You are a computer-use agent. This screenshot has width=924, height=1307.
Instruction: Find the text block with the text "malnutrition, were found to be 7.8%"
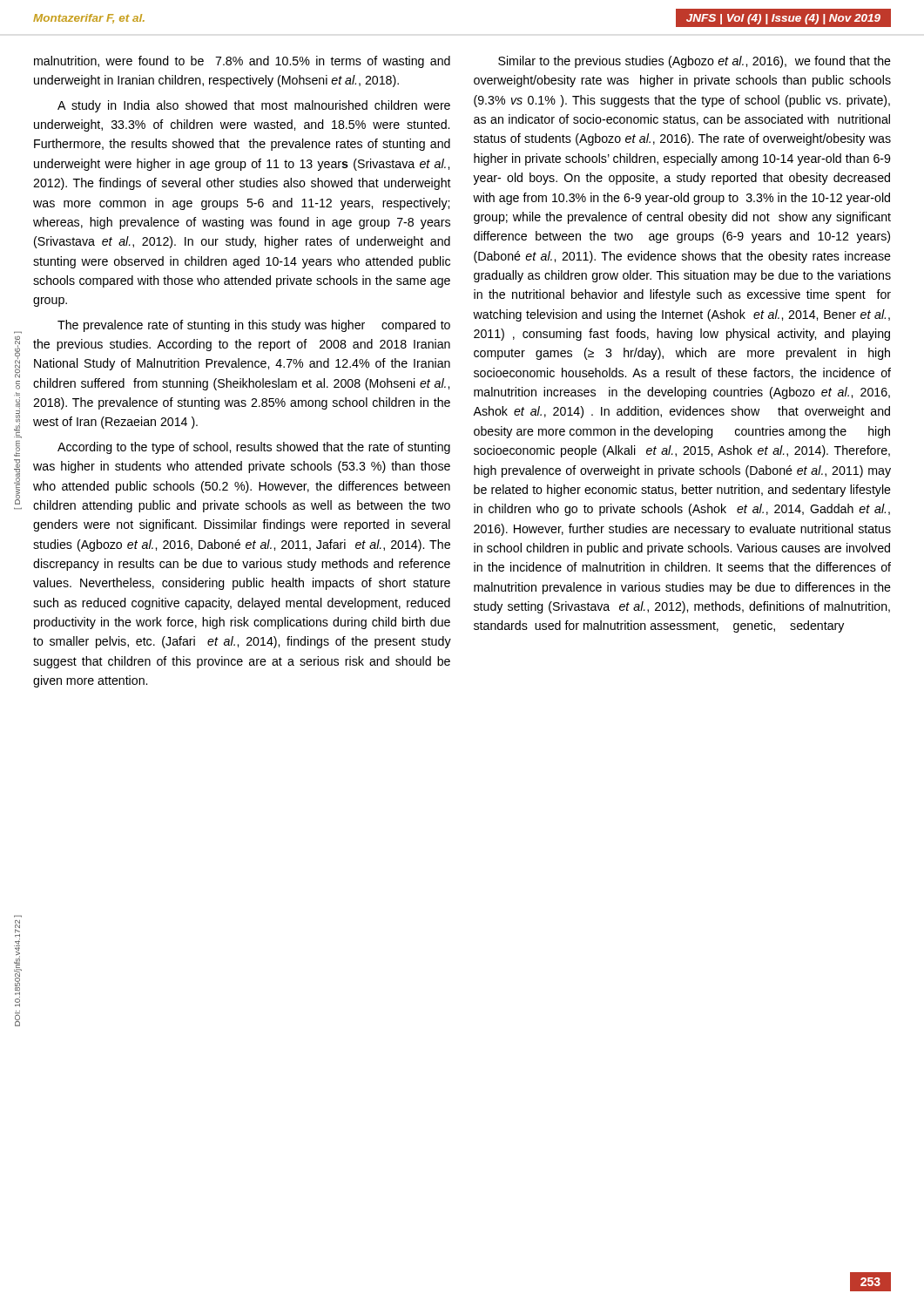[242, 371]
